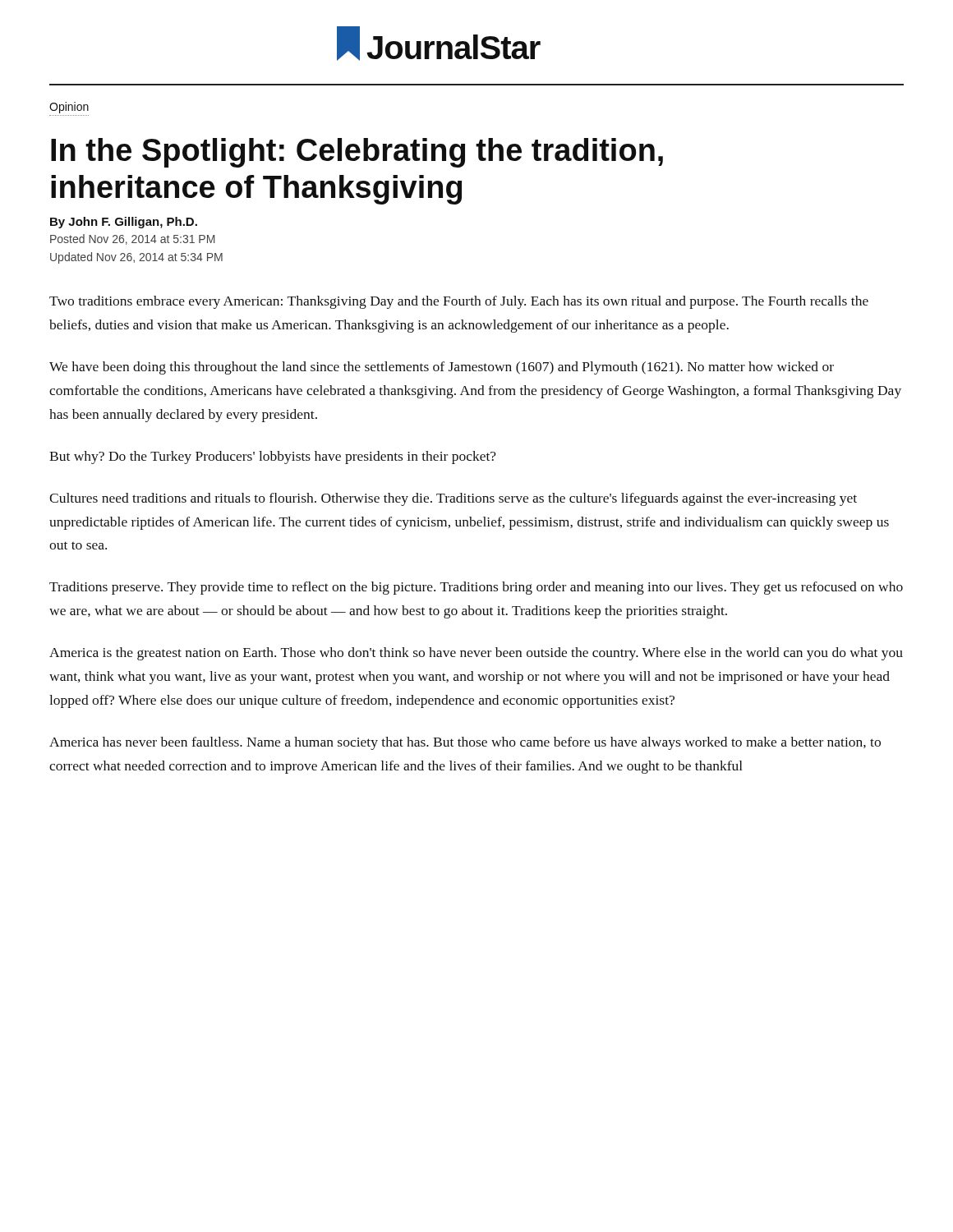Find the block on this page that starts "Cultures need traditions"

click(469, 521)
